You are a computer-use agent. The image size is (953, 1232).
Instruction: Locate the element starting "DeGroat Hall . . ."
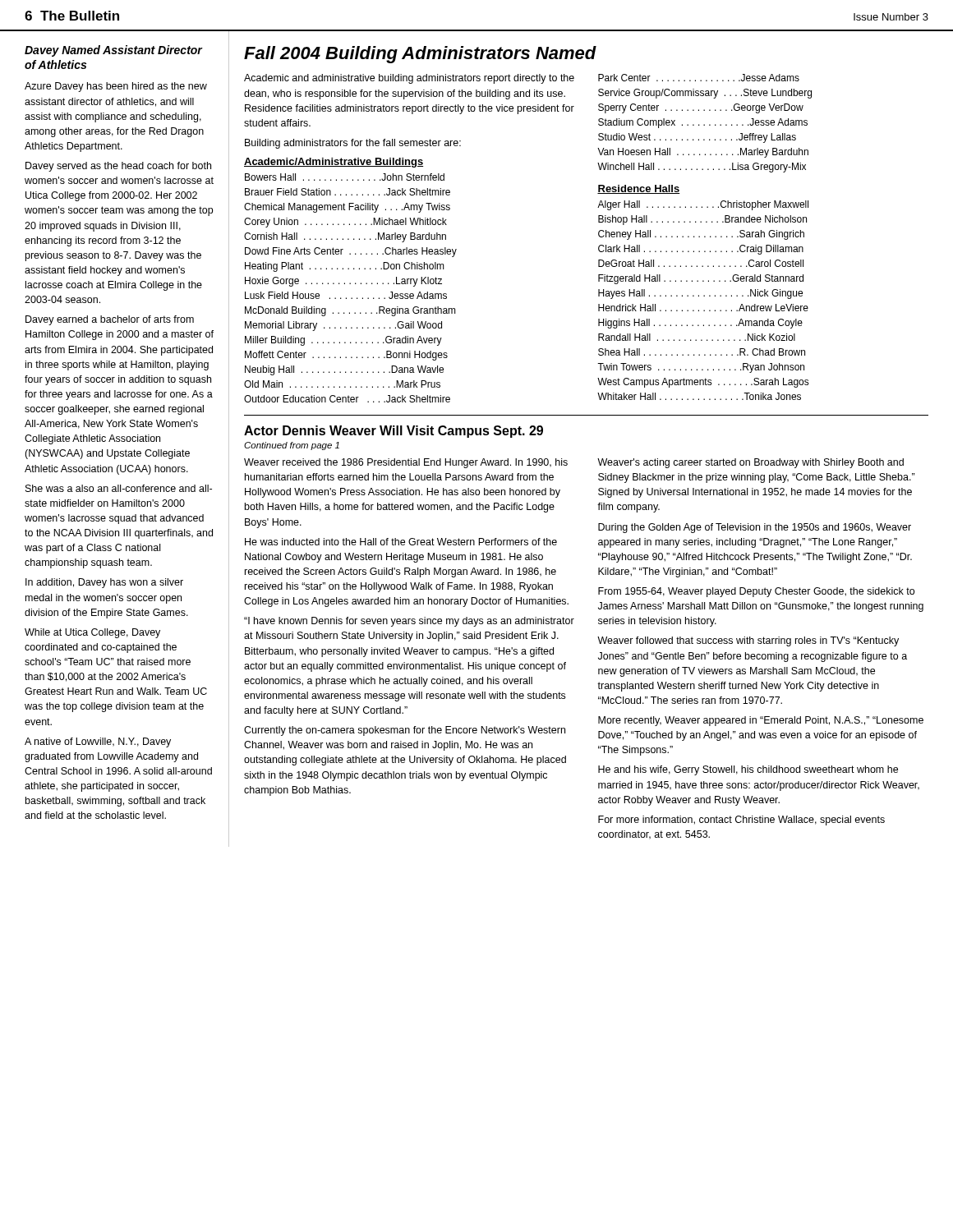[763, 264]
